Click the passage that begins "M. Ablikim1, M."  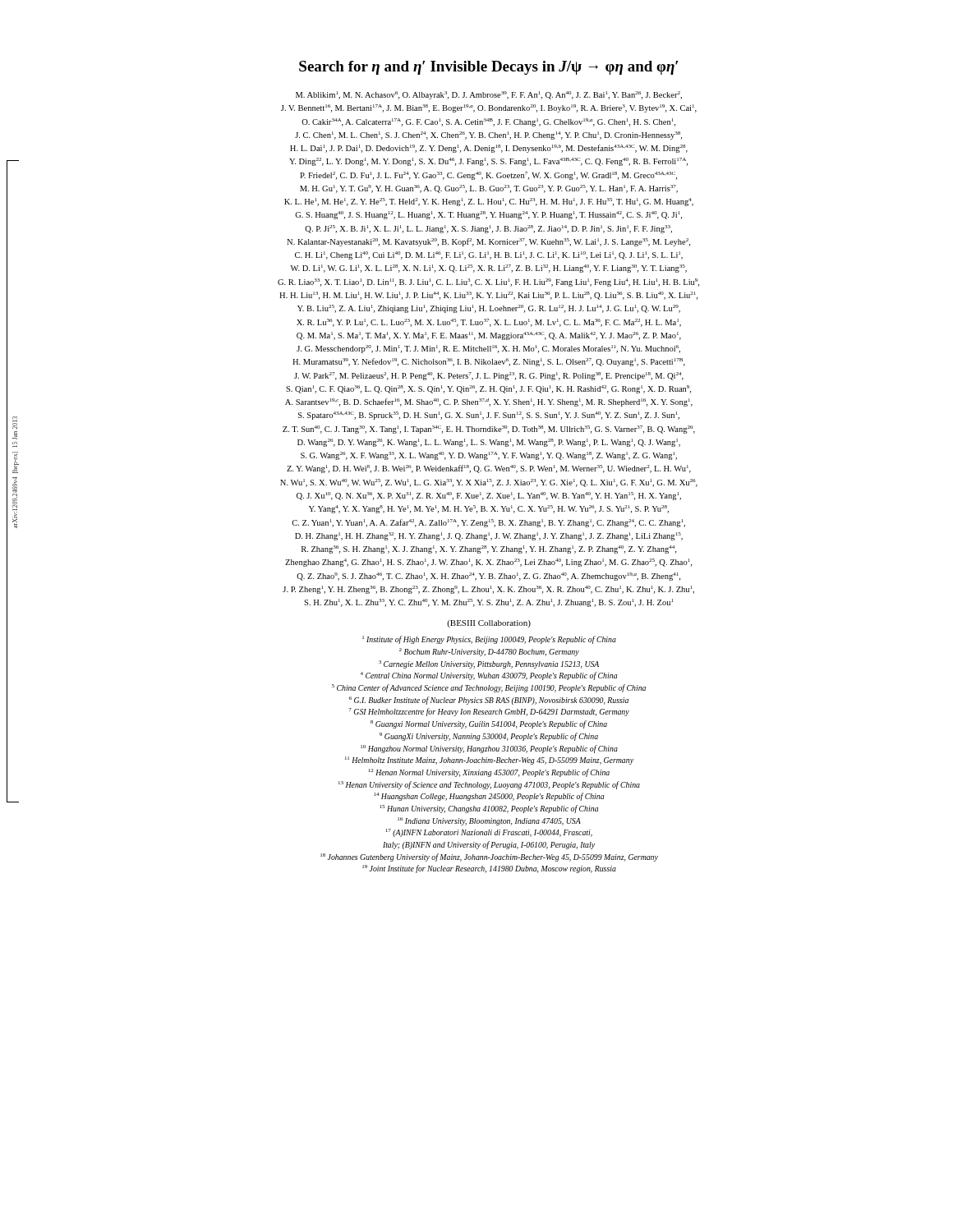click(x=489, y=348)
